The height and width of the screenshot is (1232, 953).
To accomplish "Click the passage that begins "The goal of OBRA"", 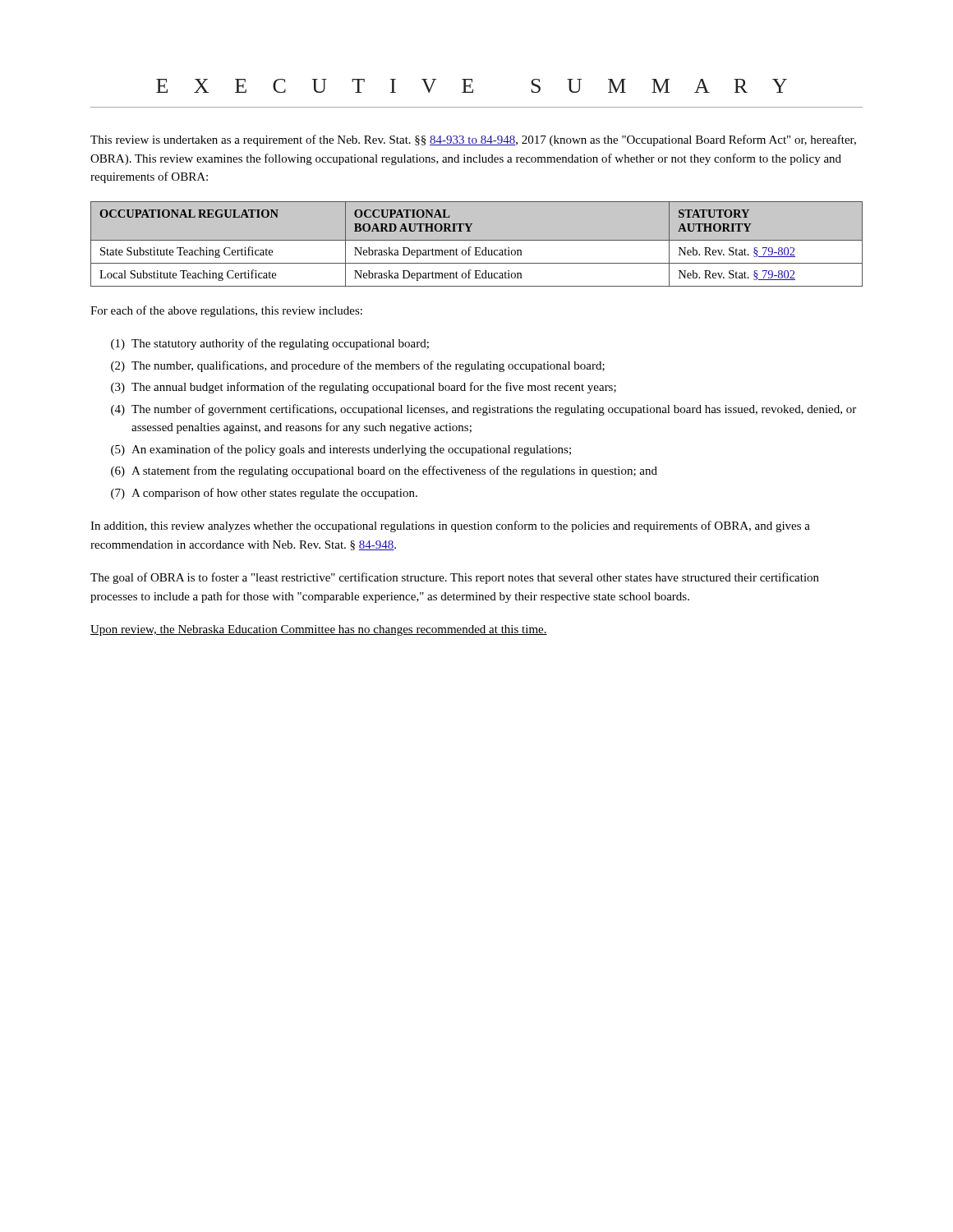I will [455, 587].
